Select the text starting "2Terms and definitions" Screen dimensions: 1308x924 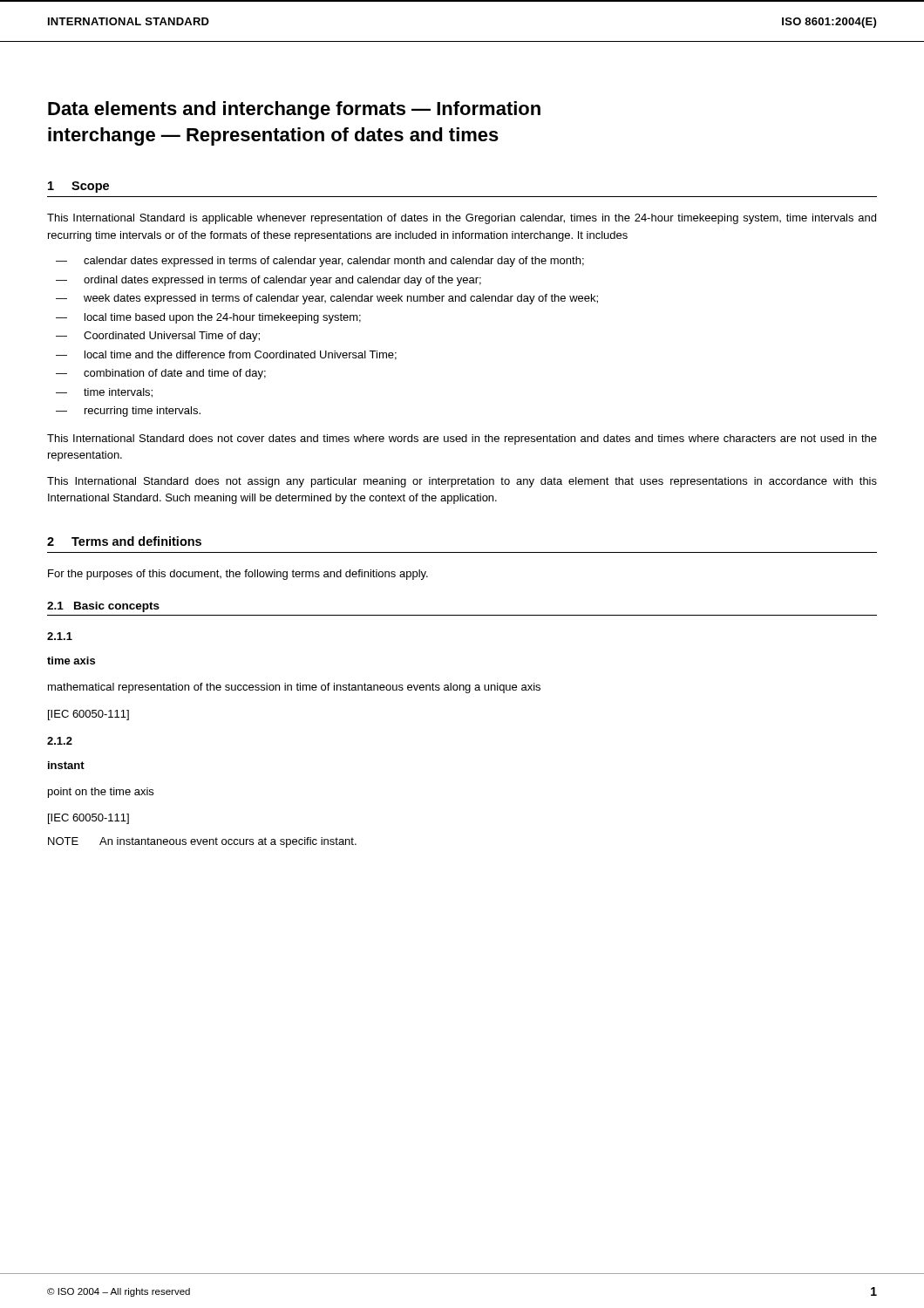point(125,541)
